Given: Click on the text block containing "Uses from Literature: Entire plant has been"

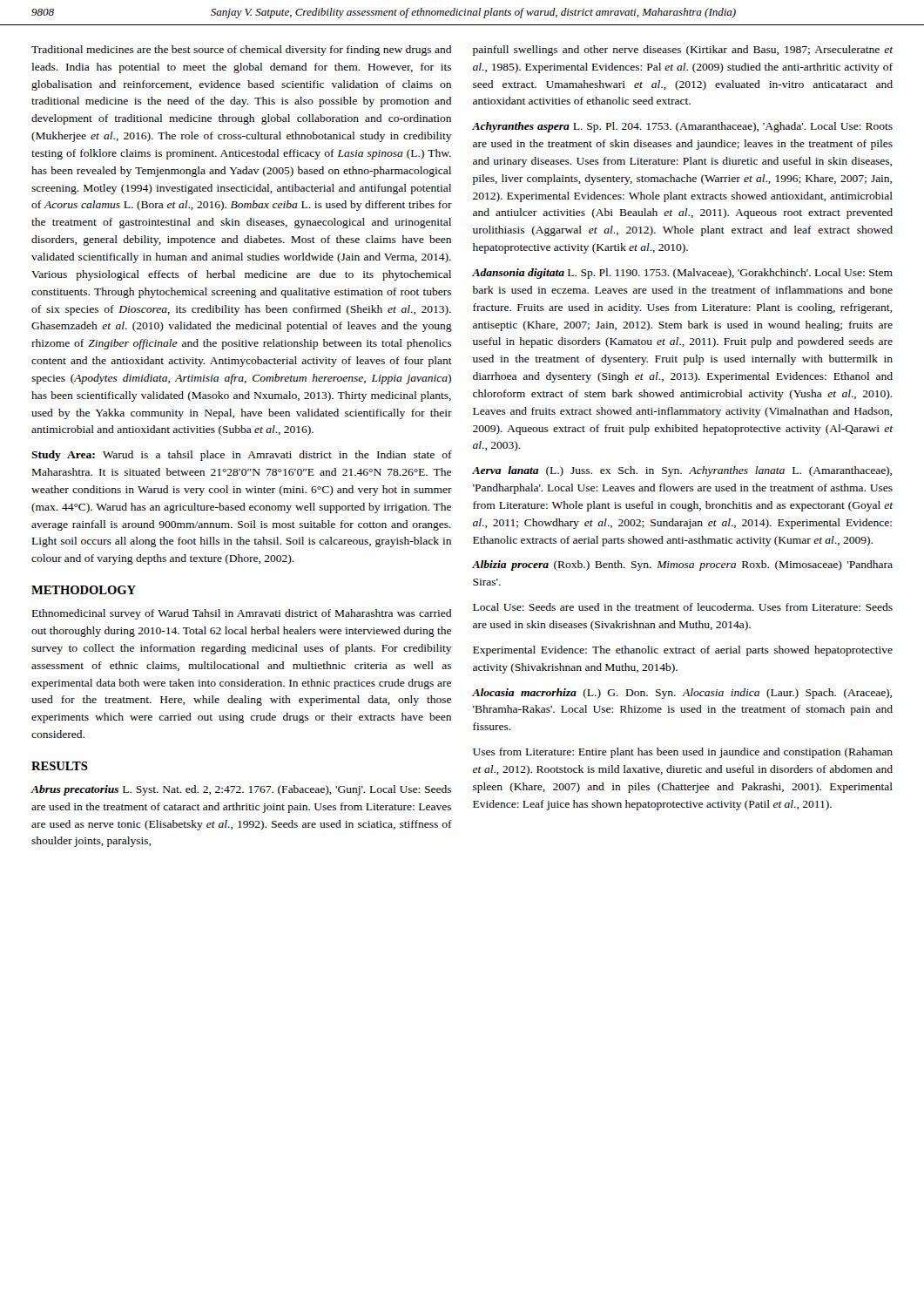Looking at the screenshot, I should pyautogui.click(x=683, y=777).
